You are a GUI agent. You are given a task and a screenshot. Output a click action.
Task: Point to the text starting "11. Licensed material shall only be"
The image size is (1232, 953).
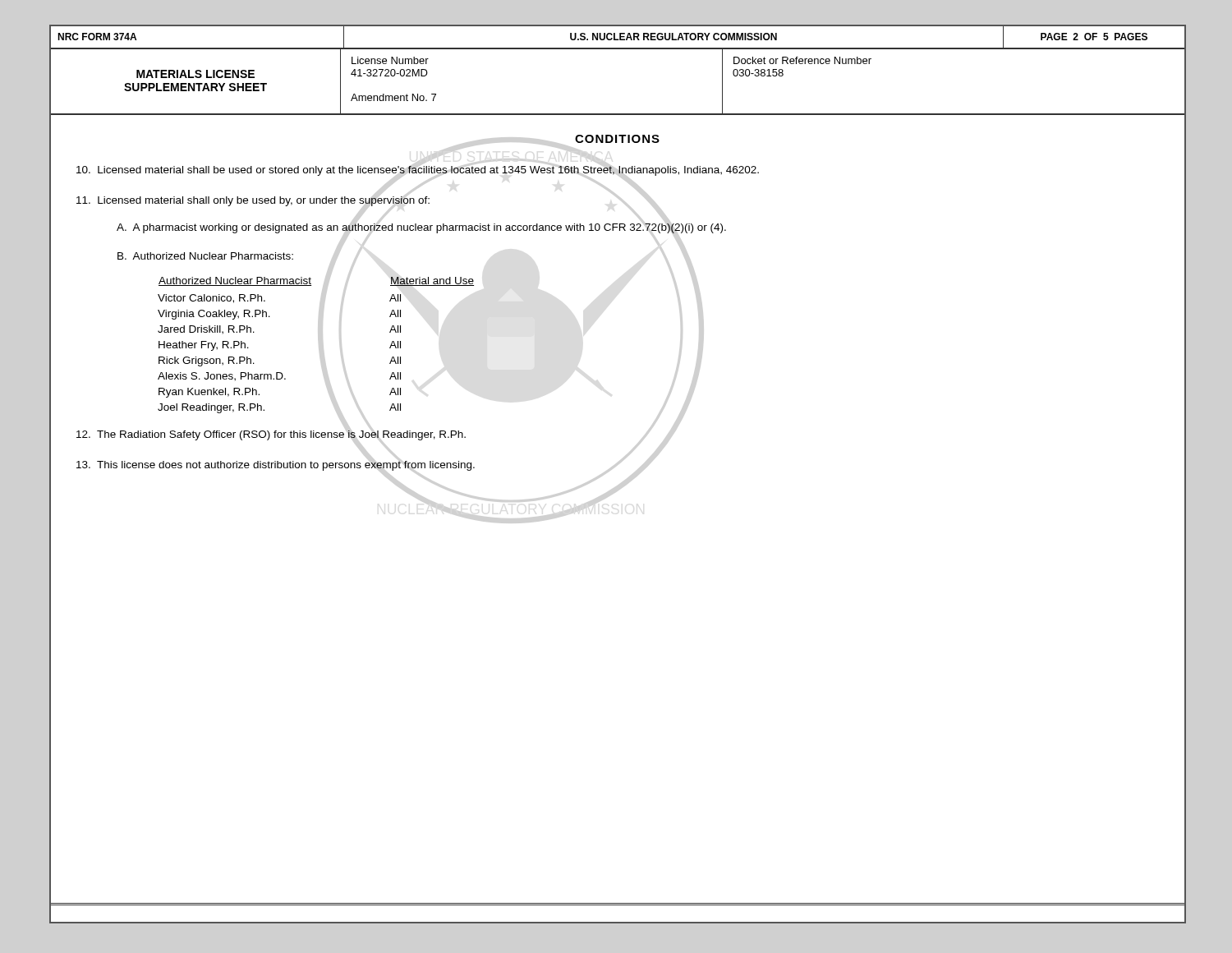tap(253, 200)
